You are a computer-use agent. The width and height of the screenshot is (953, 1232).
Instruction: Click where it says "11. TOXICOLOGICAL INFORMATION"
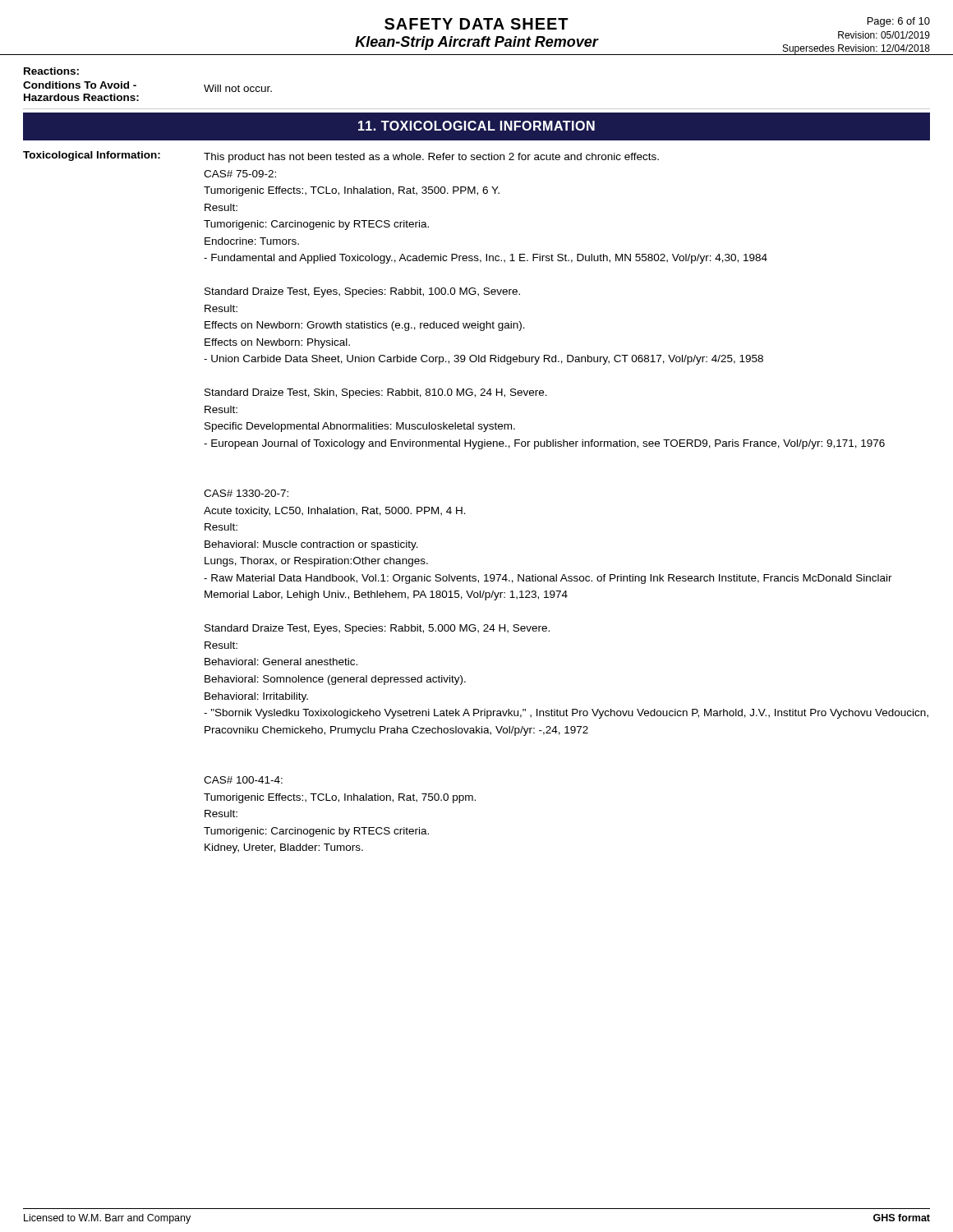coord(476,126)
